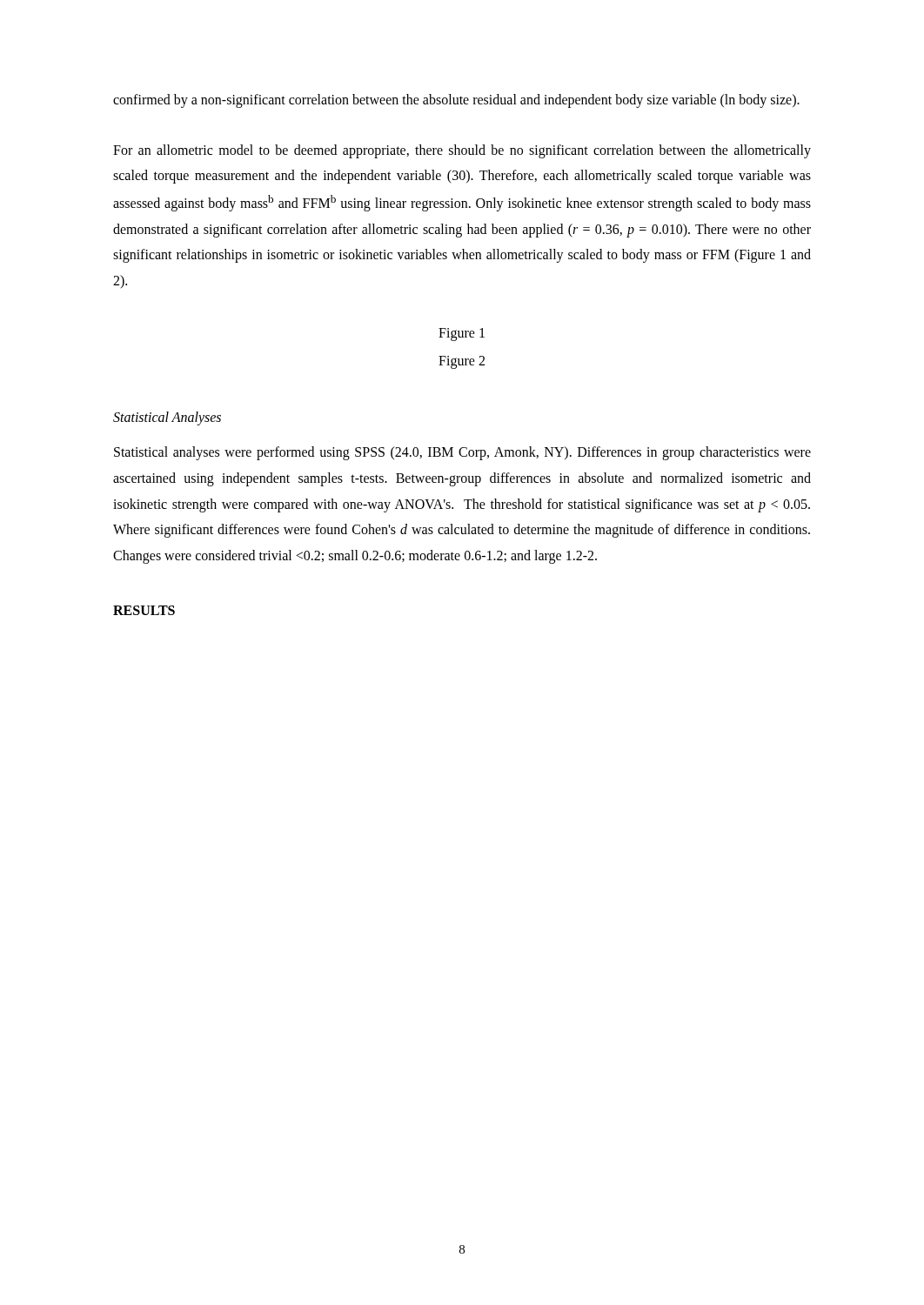Click the passage that begins "Statistical analyses were performed using SPSS (24.0,"
This screenshot has height=1305, width=924.
[x=462, y=504]
